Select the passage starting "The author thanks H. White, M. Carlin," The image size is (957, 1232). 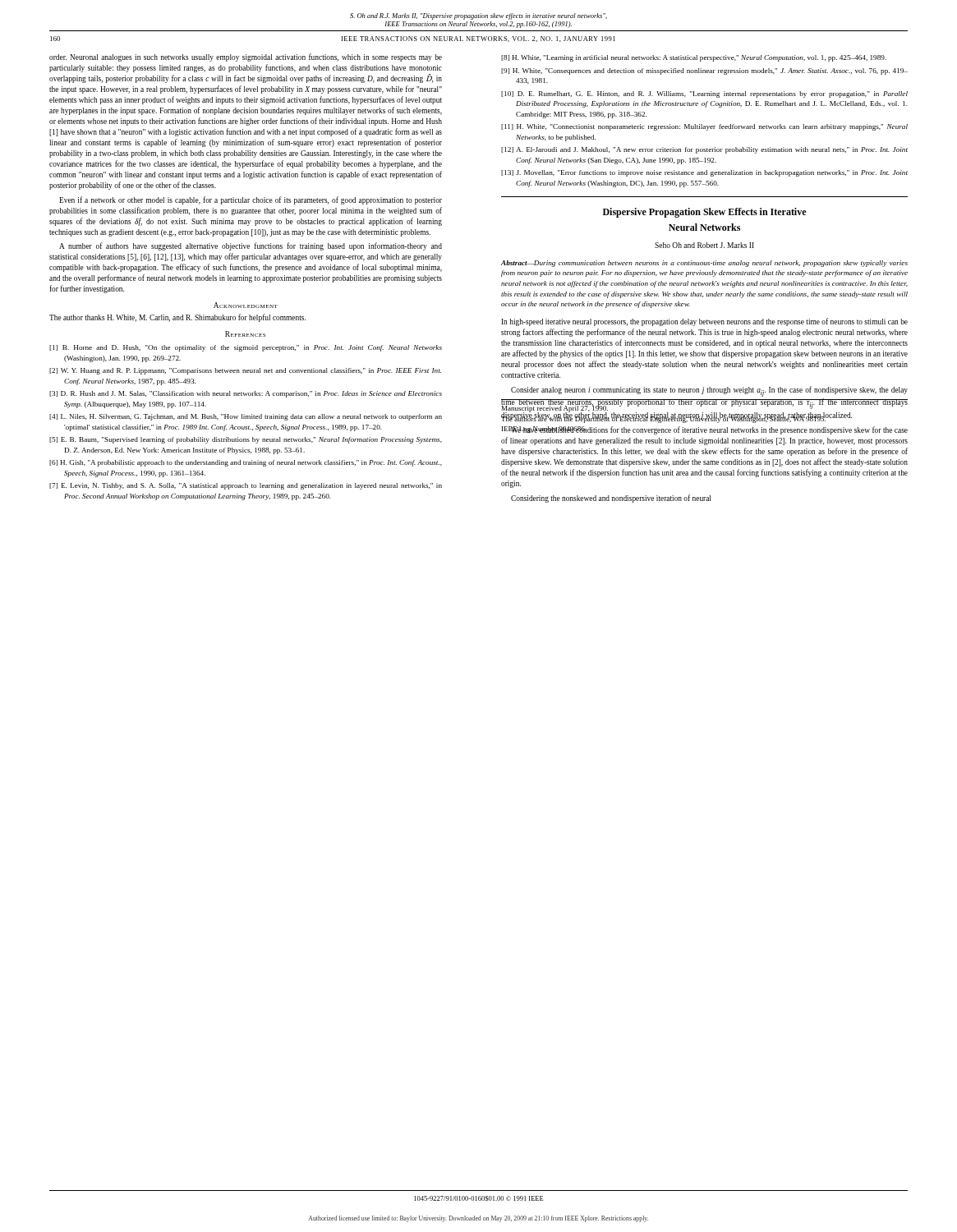click(246, 319)
